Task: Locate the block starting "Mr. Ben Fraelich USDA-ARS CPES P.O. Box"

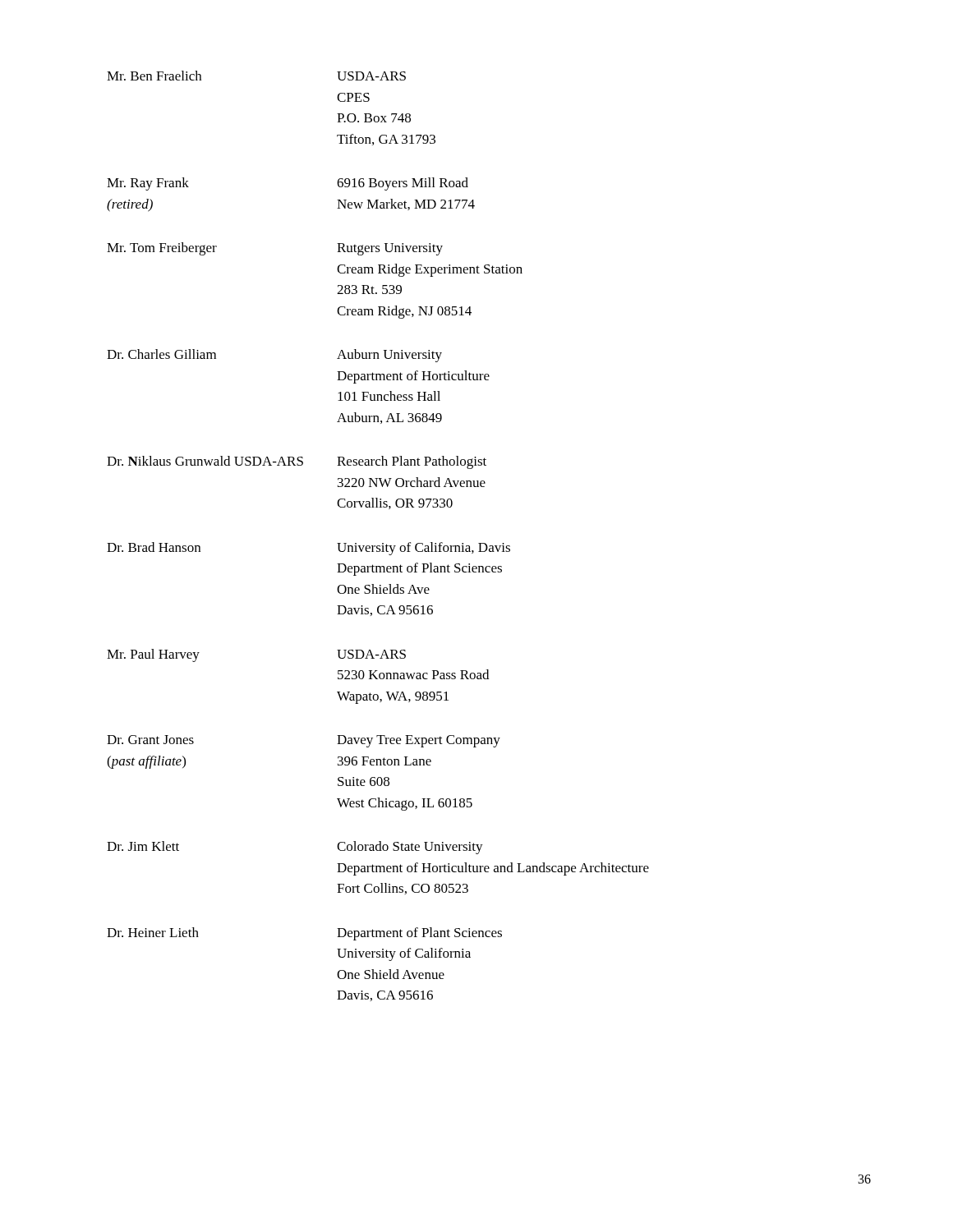Action: point(160,76)
